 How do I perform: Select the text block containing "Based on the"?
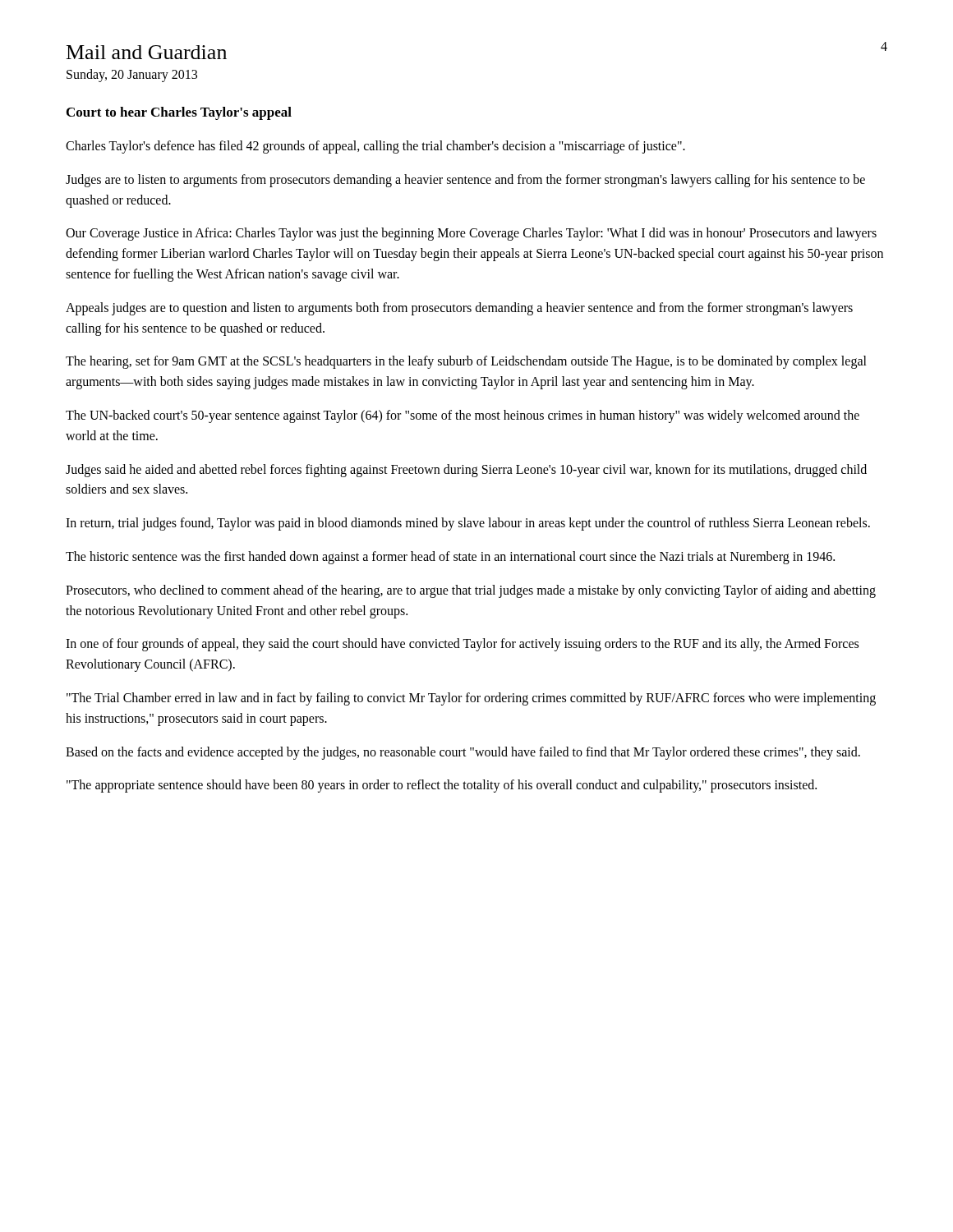point(476,752)
